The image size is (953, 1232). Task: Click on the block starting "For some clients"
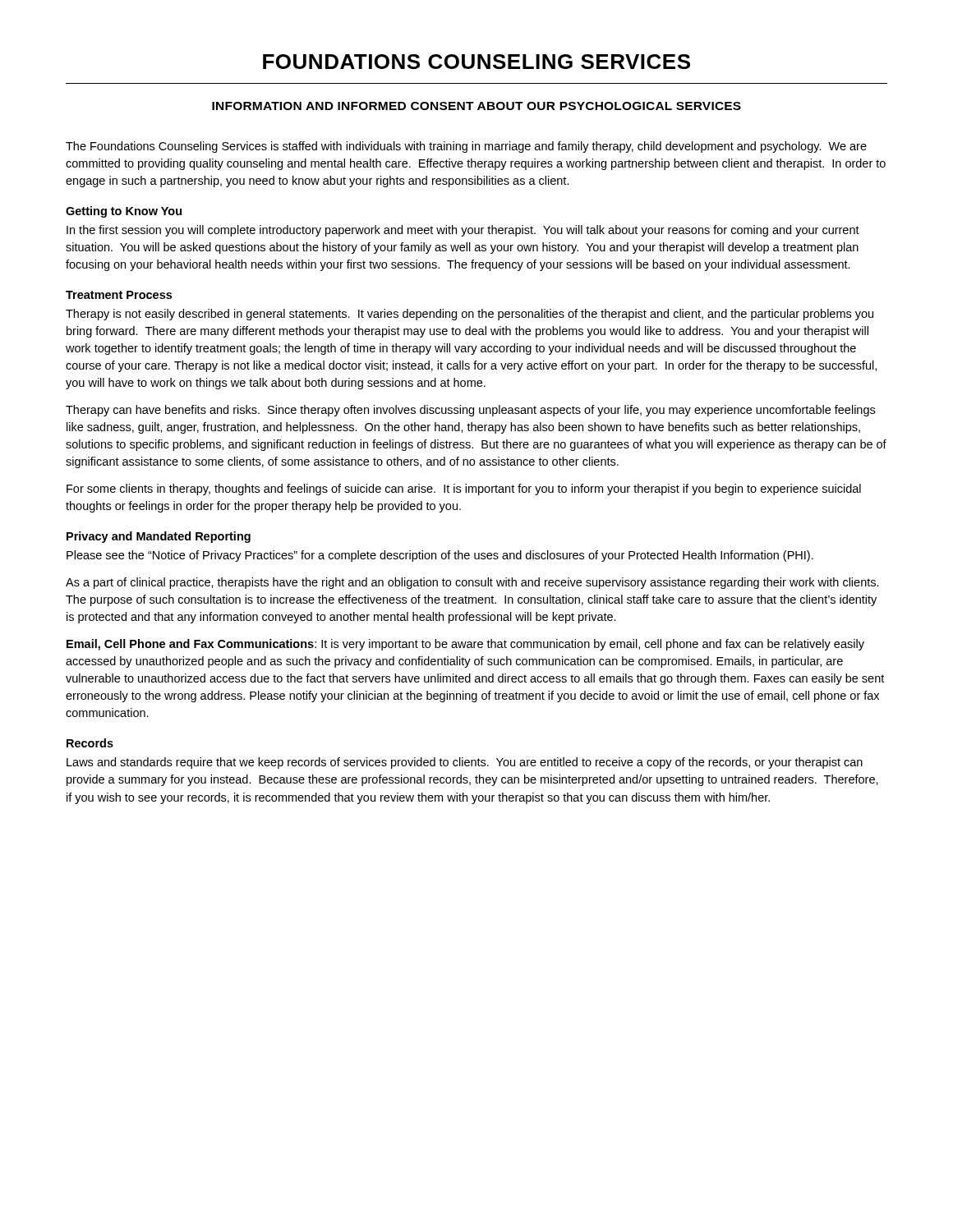click(464, 498)
